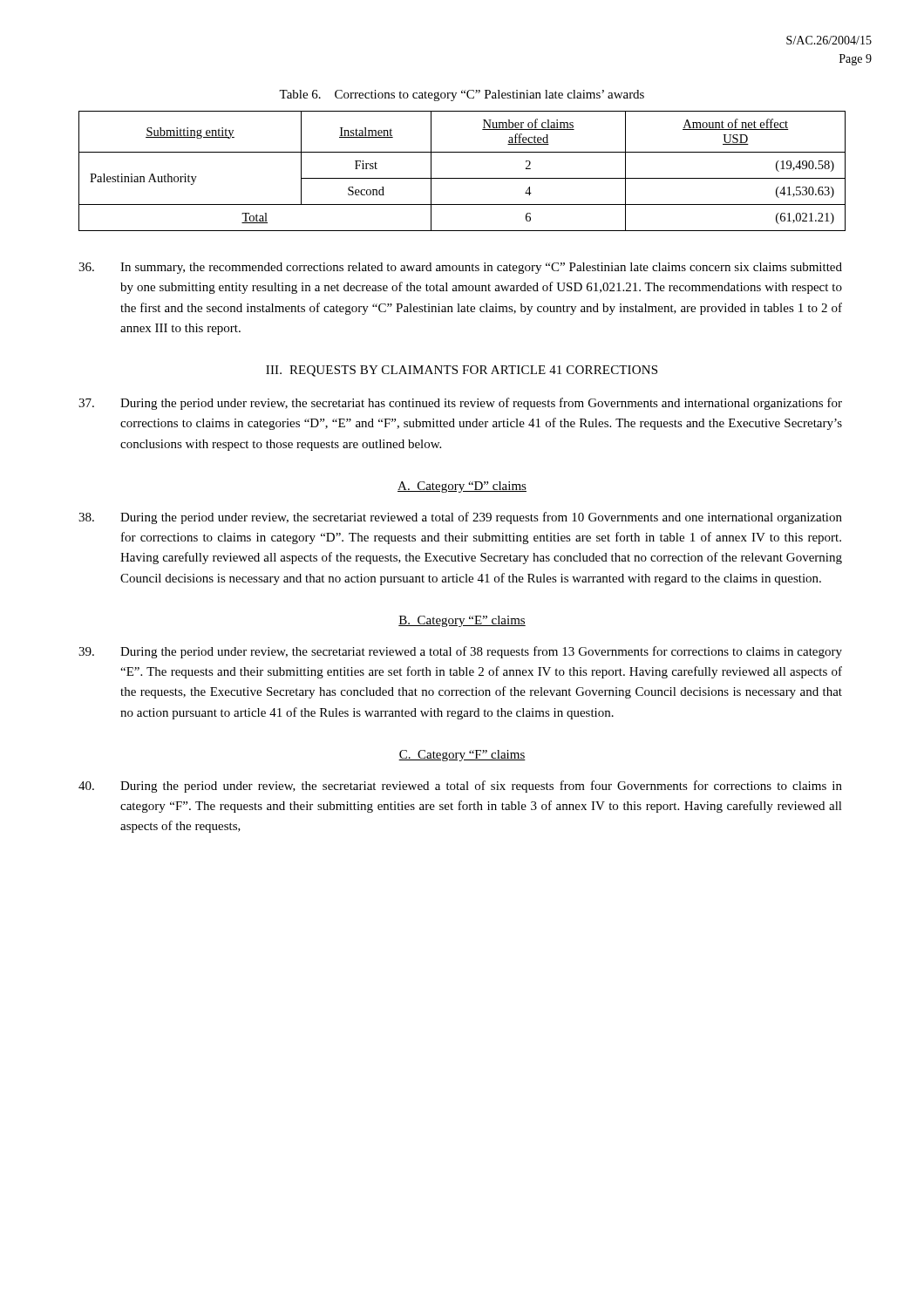The width and height of the screenshot is (924, 1308).
Task: Select the section header containing "III. REQUESTS BY CLAIMANTS FOR ARTICLE"
Action: 462,370
